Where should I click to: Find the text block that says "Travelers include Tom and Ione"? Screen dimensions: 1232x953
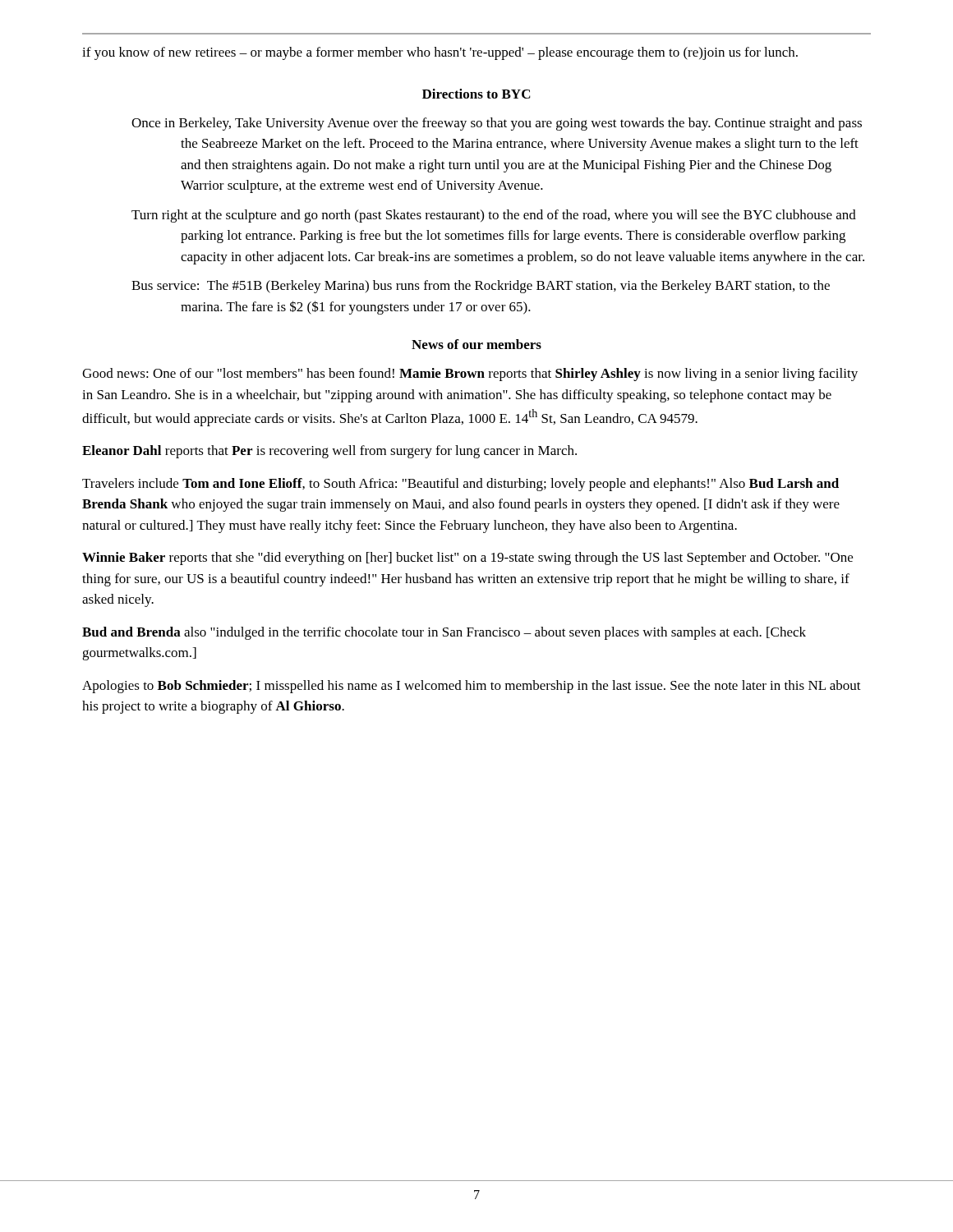coord(461,504)
